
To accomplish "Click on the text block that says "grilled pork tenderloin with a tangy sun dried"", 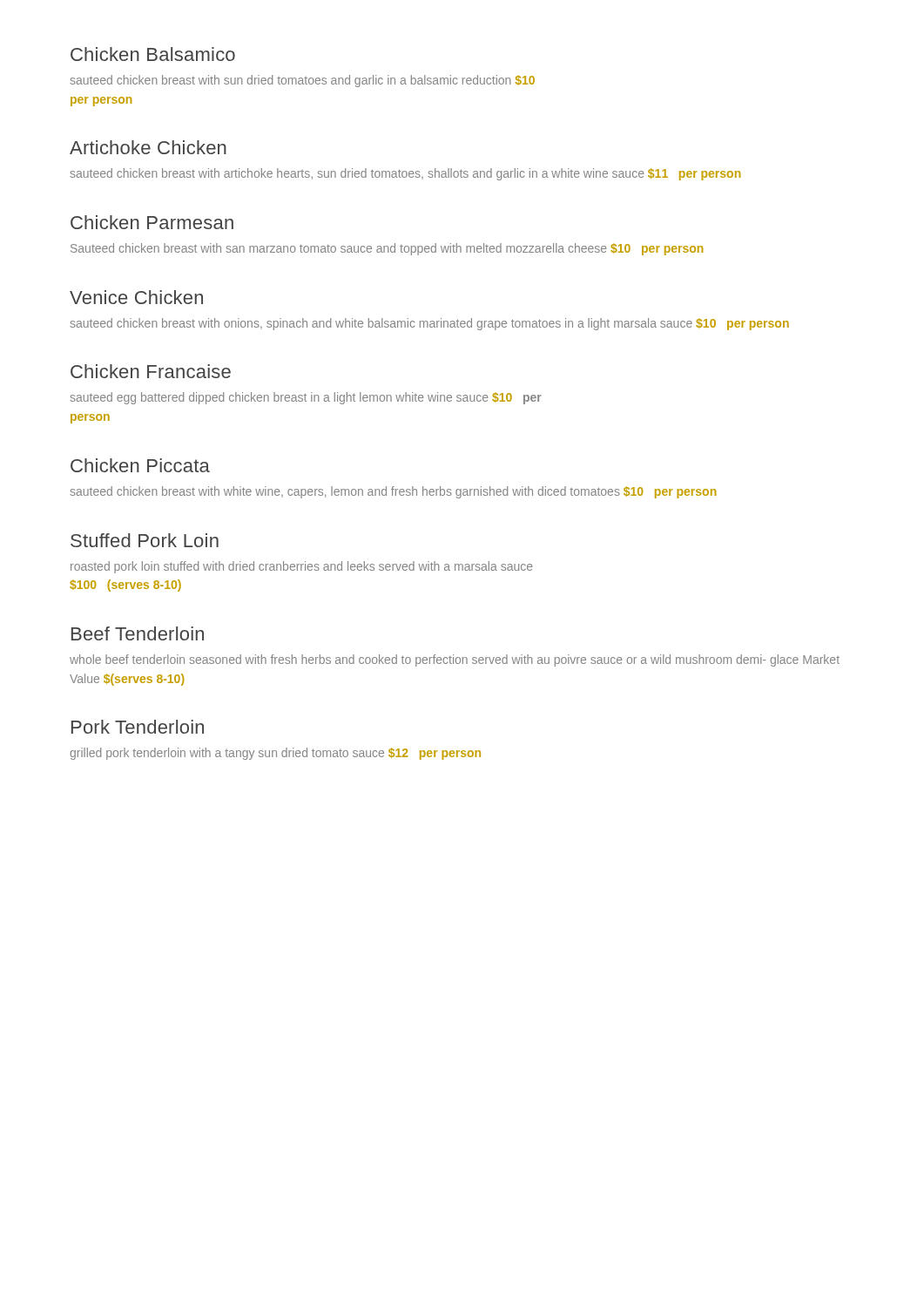I will pyautogui.click(x=276, y=753).
